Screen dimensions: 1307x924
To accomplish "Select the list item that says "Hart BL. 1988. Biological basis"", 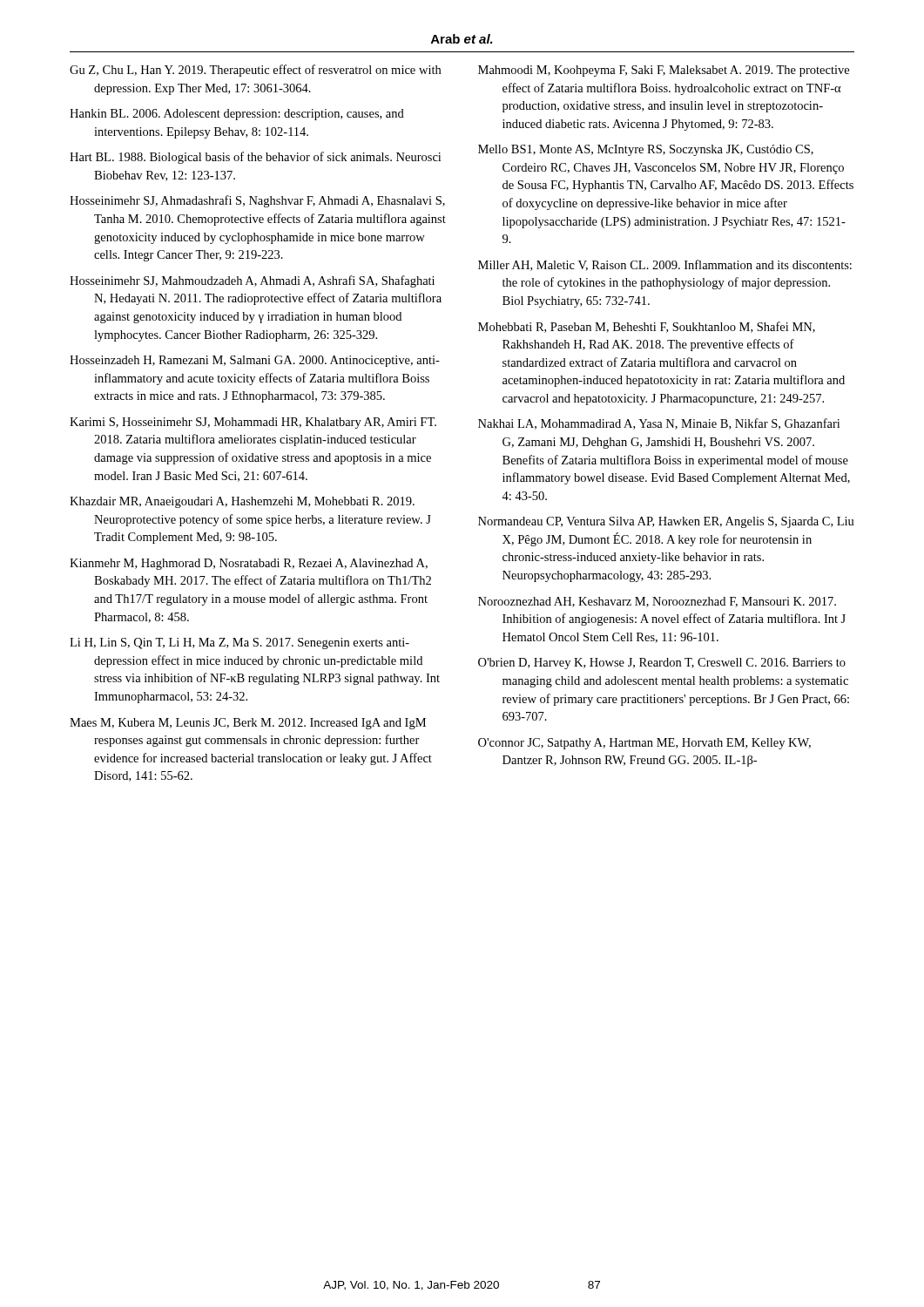I will 256,166.
